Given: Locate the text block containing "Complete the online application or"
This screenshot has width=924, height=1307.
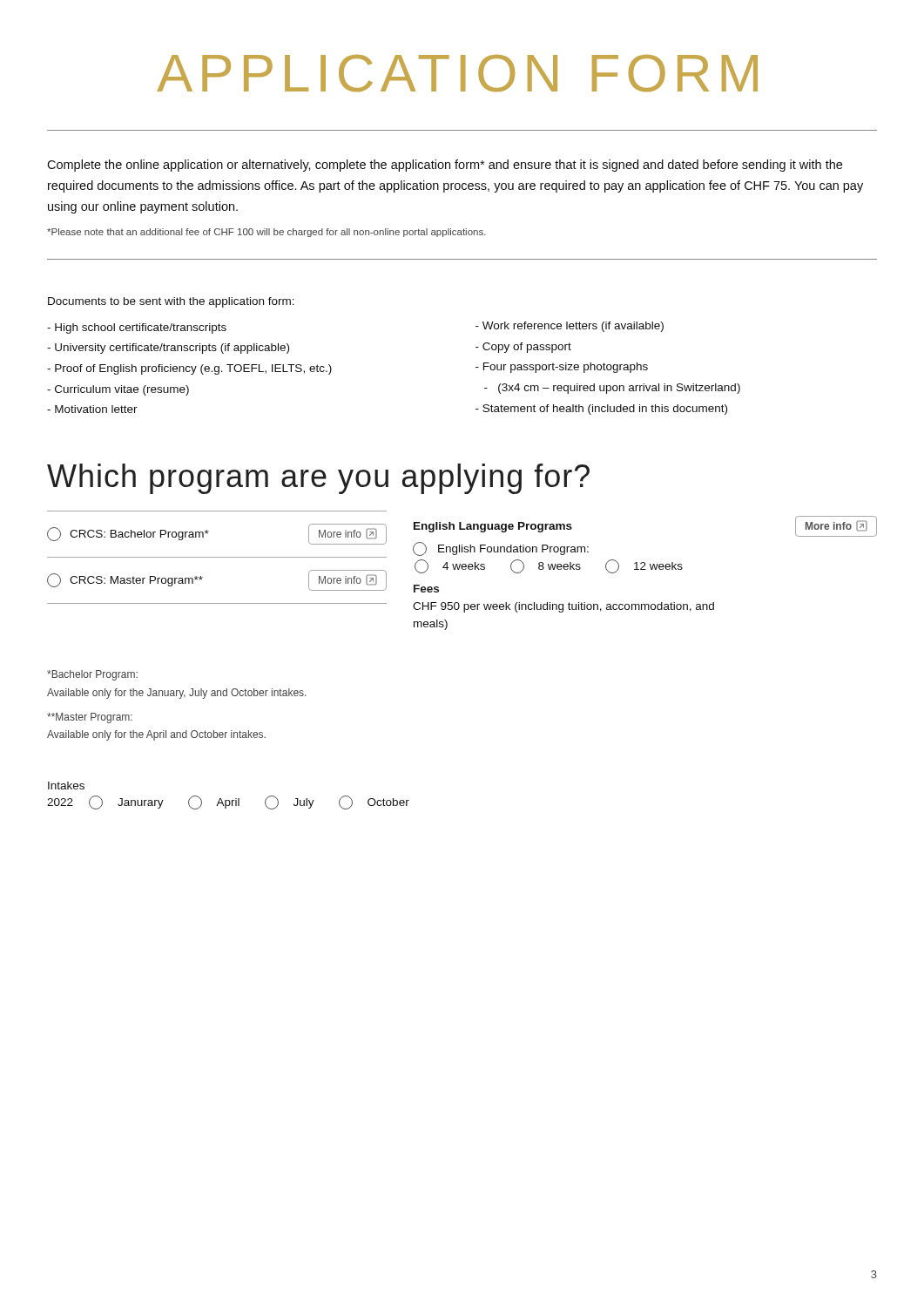Looking at the screenshot, I should coord(455,186).
